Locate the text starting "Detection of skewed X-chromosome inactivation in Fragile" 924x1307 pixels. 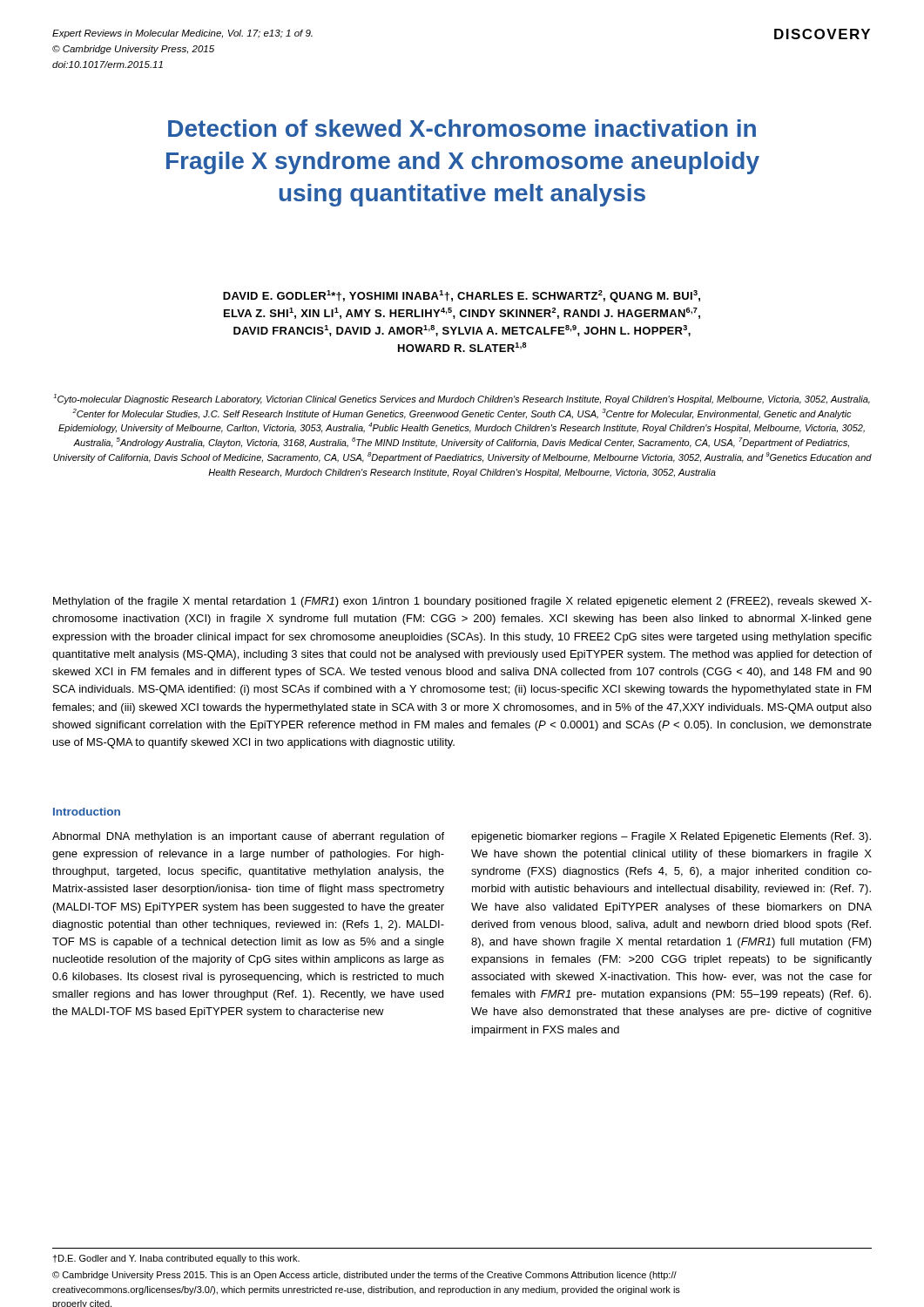(462, 162)
